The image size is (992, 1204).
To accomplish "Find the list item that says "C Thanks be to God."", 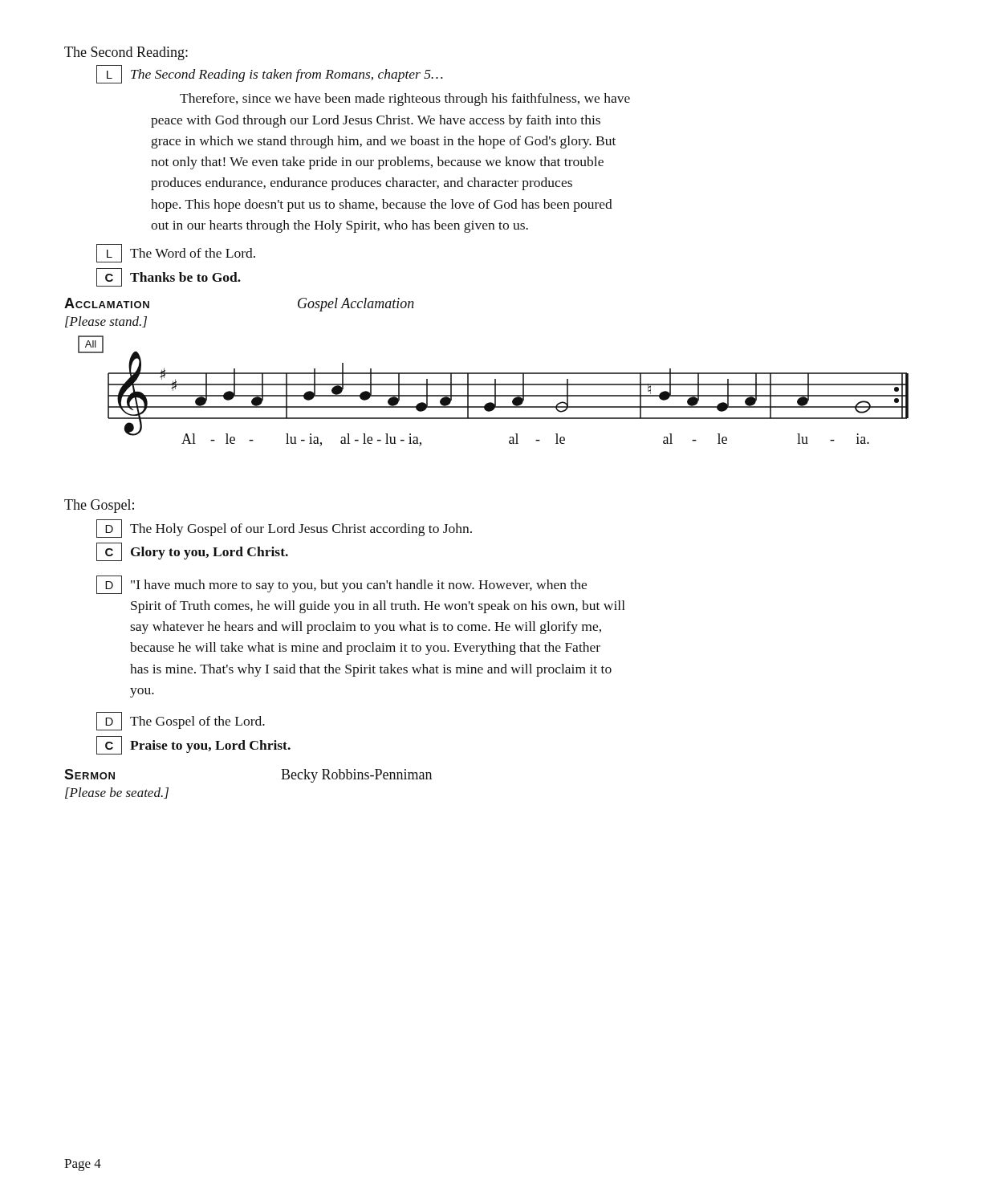I will coord(169,277).
